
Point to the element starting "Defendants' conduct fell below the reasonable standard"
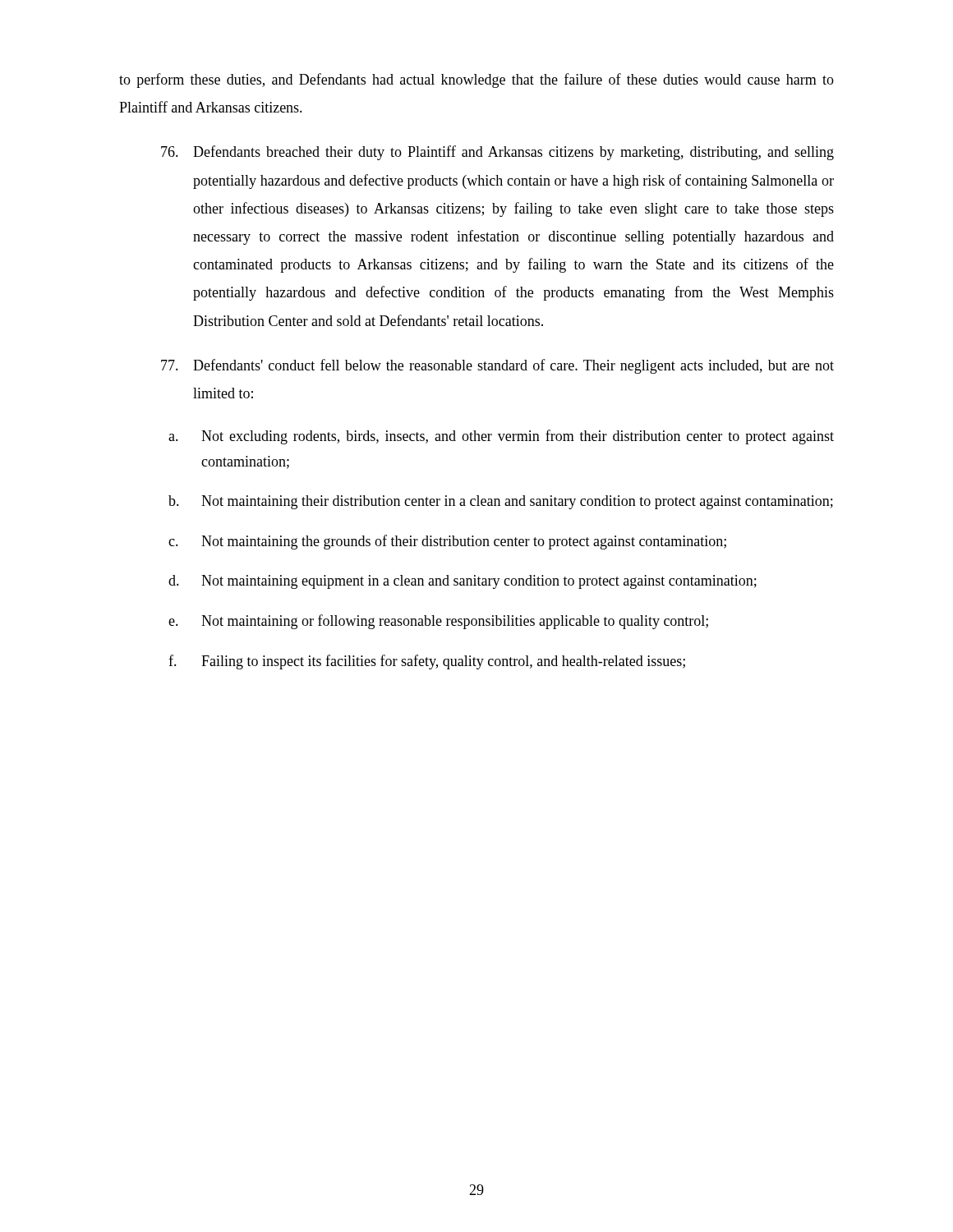476,379
